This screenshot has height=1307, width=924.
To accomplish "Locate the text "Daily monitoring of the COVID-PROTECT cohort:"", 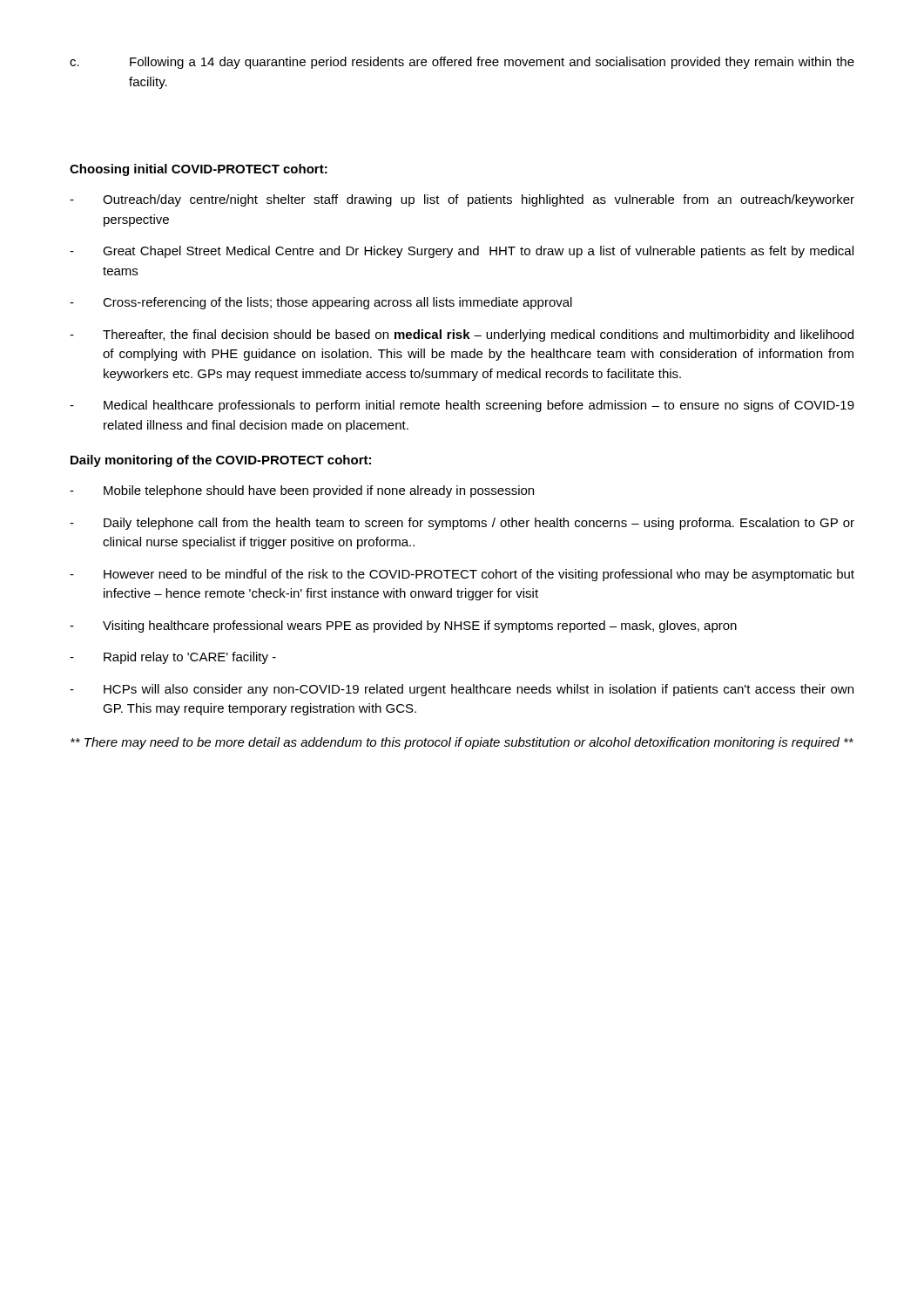I will coord(221,460).
